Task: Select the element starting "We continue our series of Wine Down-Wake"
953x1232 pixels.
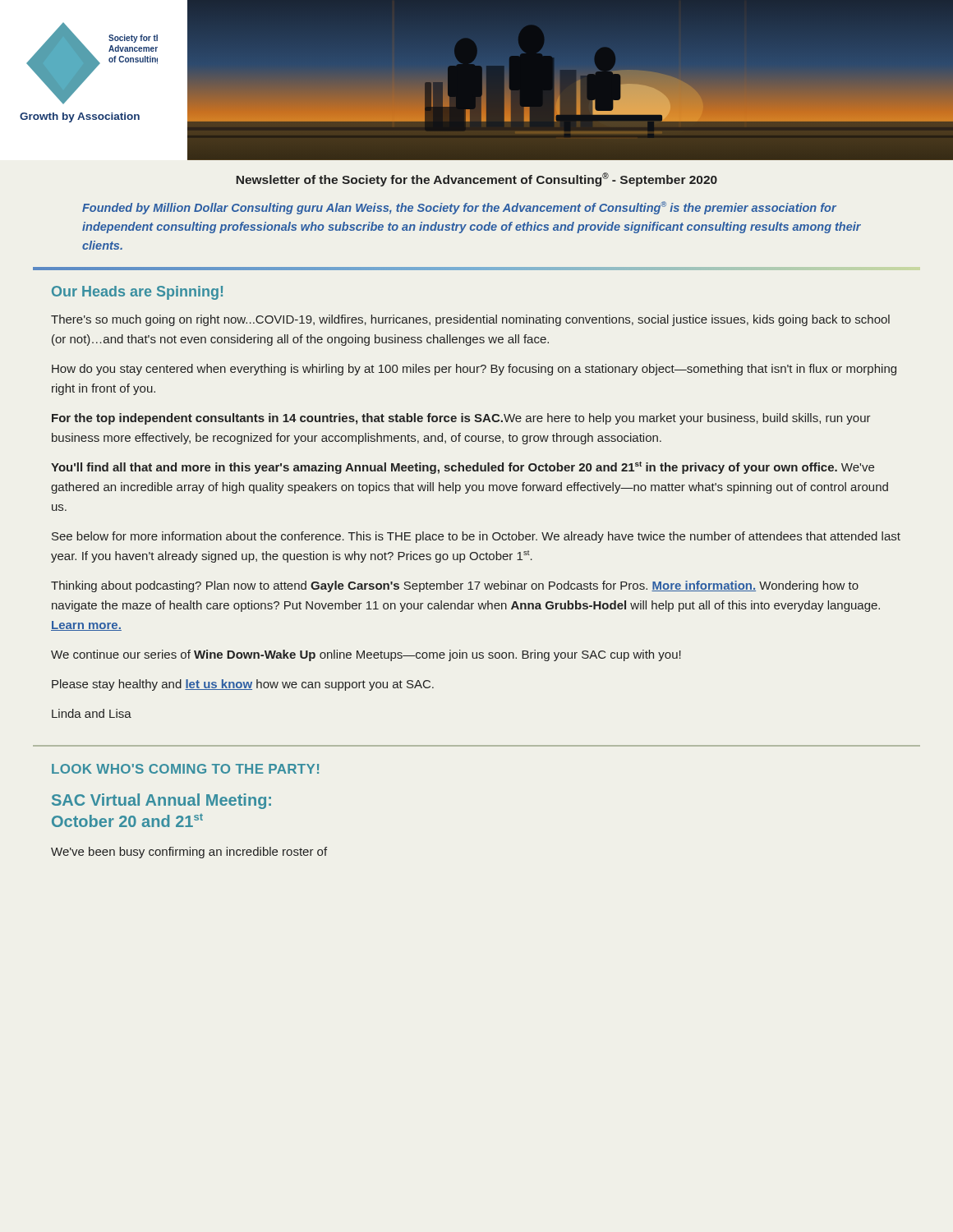Action: pos(366,654)
